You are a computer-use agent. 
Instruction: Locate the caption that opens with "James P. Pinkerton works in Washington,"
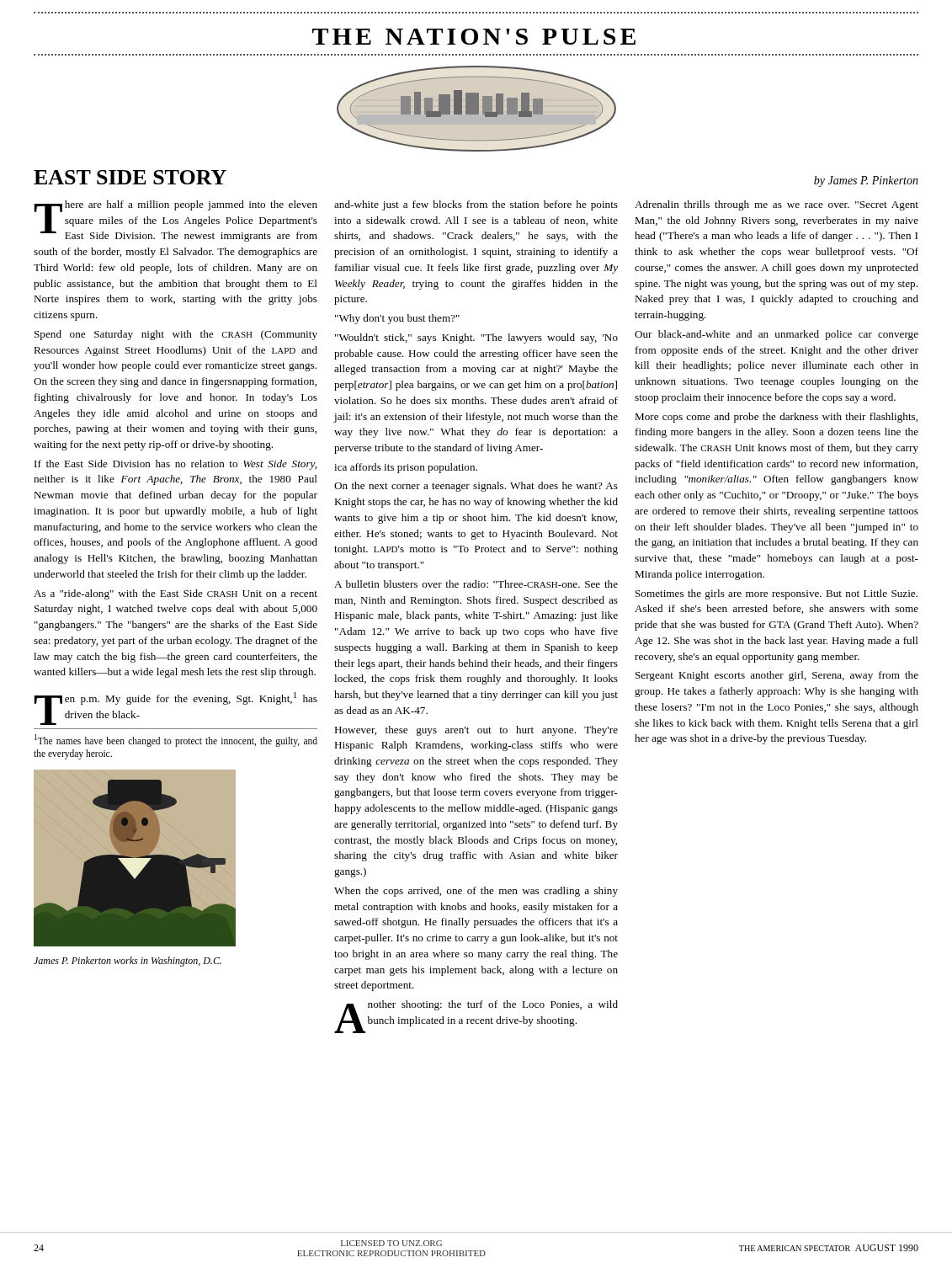(128, 961)
